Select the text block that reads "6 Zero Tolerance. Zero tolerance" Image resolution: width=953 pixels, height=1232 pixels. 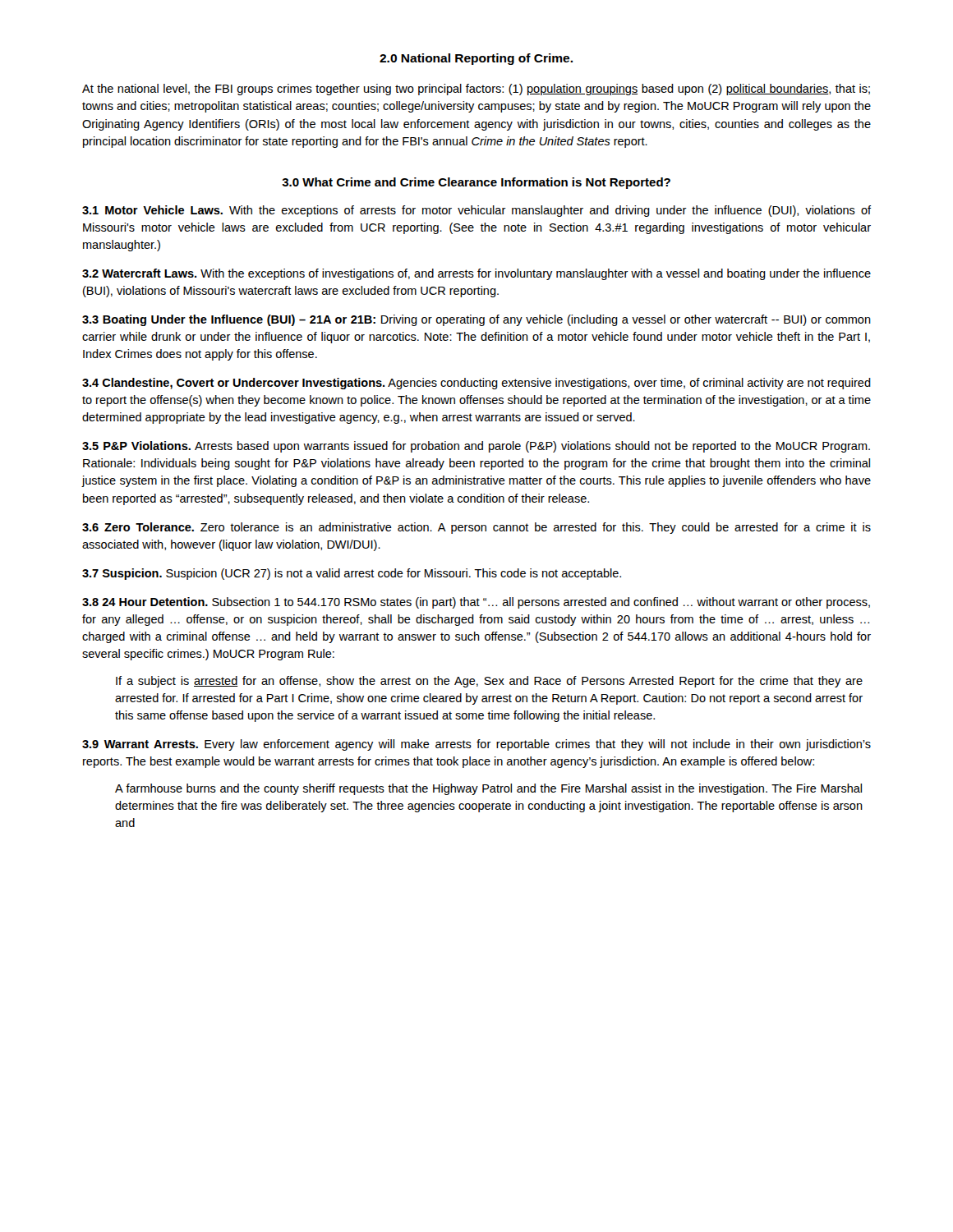(476, 535)
